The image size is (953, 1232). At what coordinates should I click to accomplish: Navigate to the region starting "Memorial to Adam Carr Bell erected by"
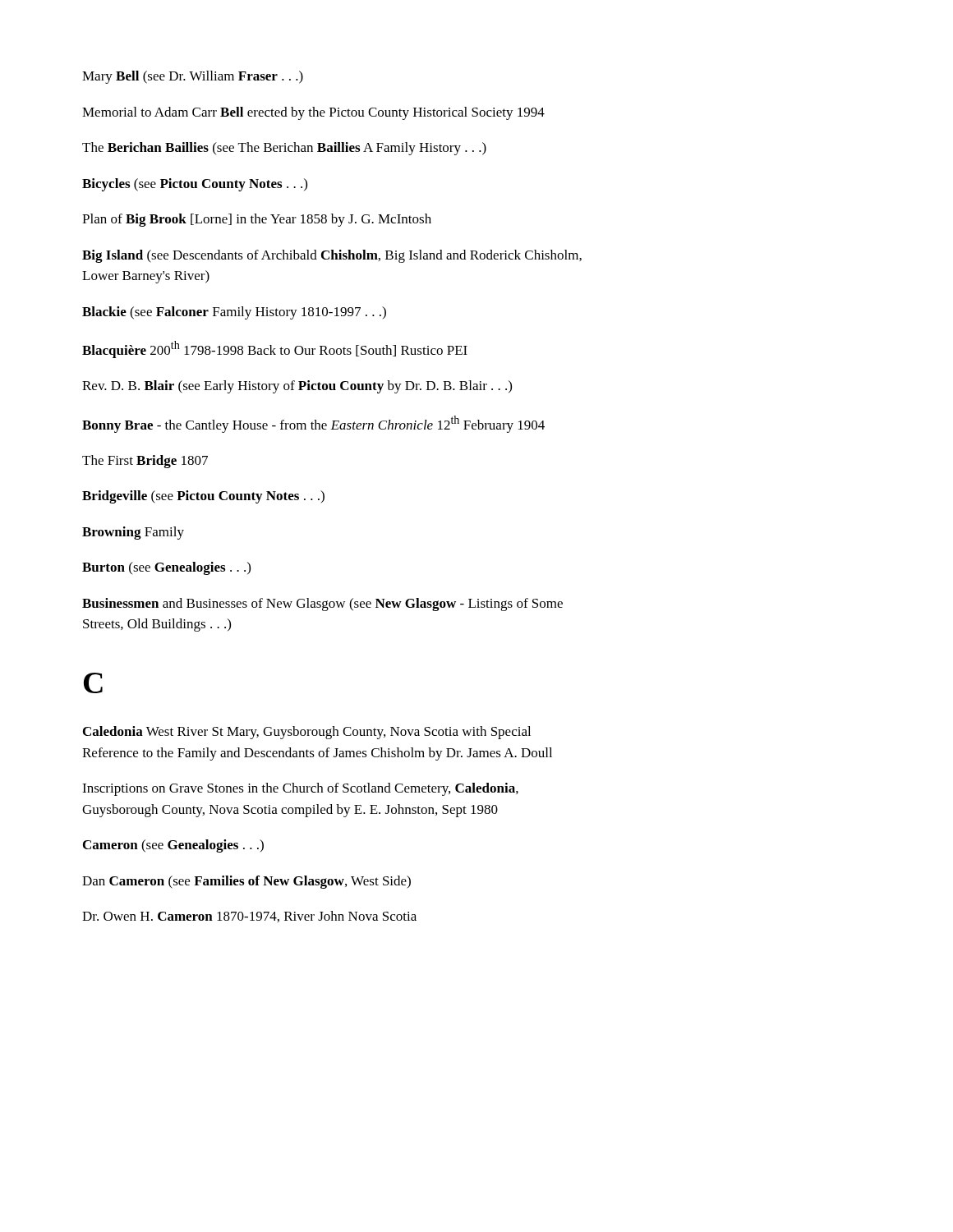click(x=313, y=112)
